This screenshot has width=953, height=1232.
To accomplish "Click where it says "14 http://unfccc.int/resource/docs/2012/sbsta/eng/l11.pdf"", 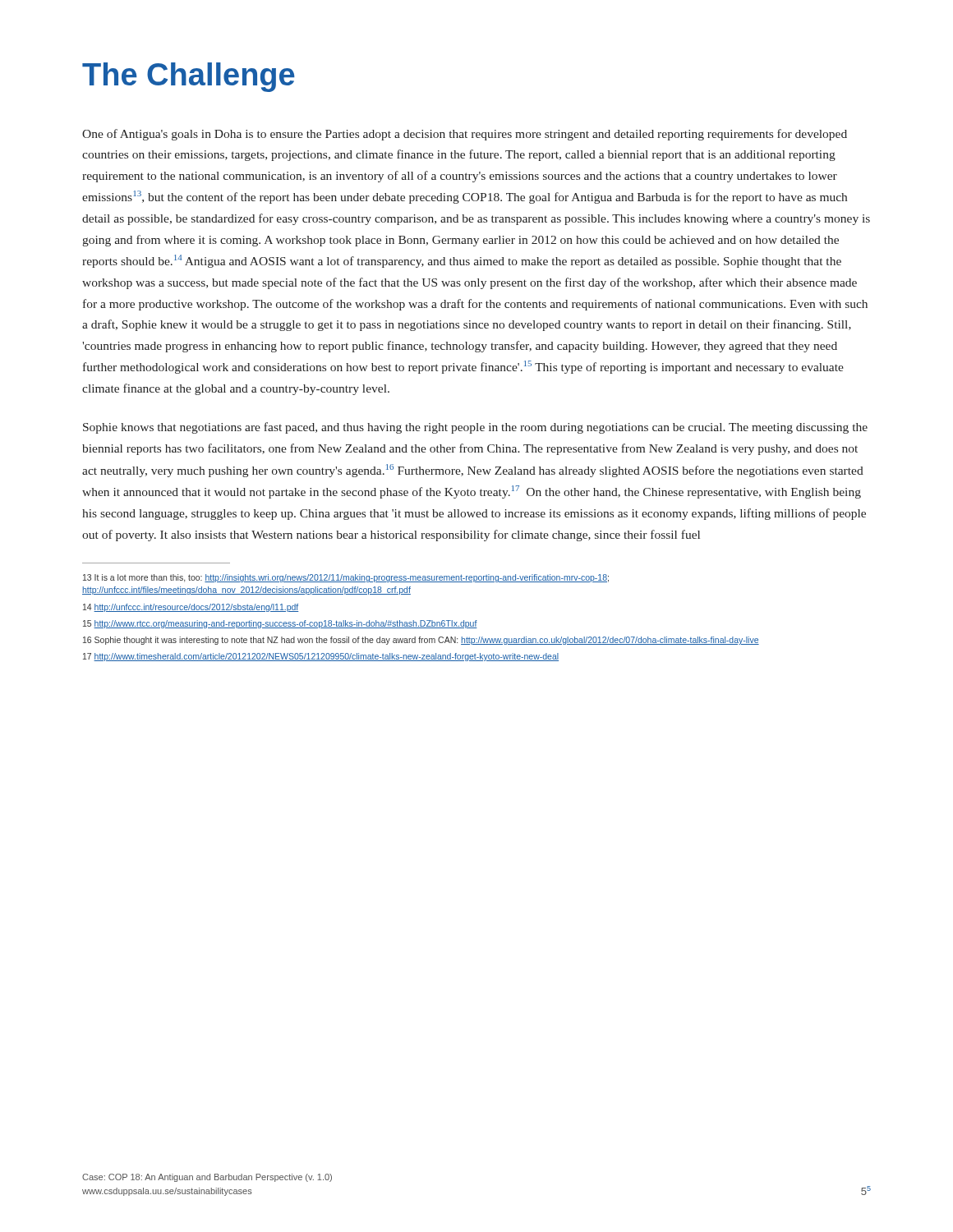I will tap(190, 607).
